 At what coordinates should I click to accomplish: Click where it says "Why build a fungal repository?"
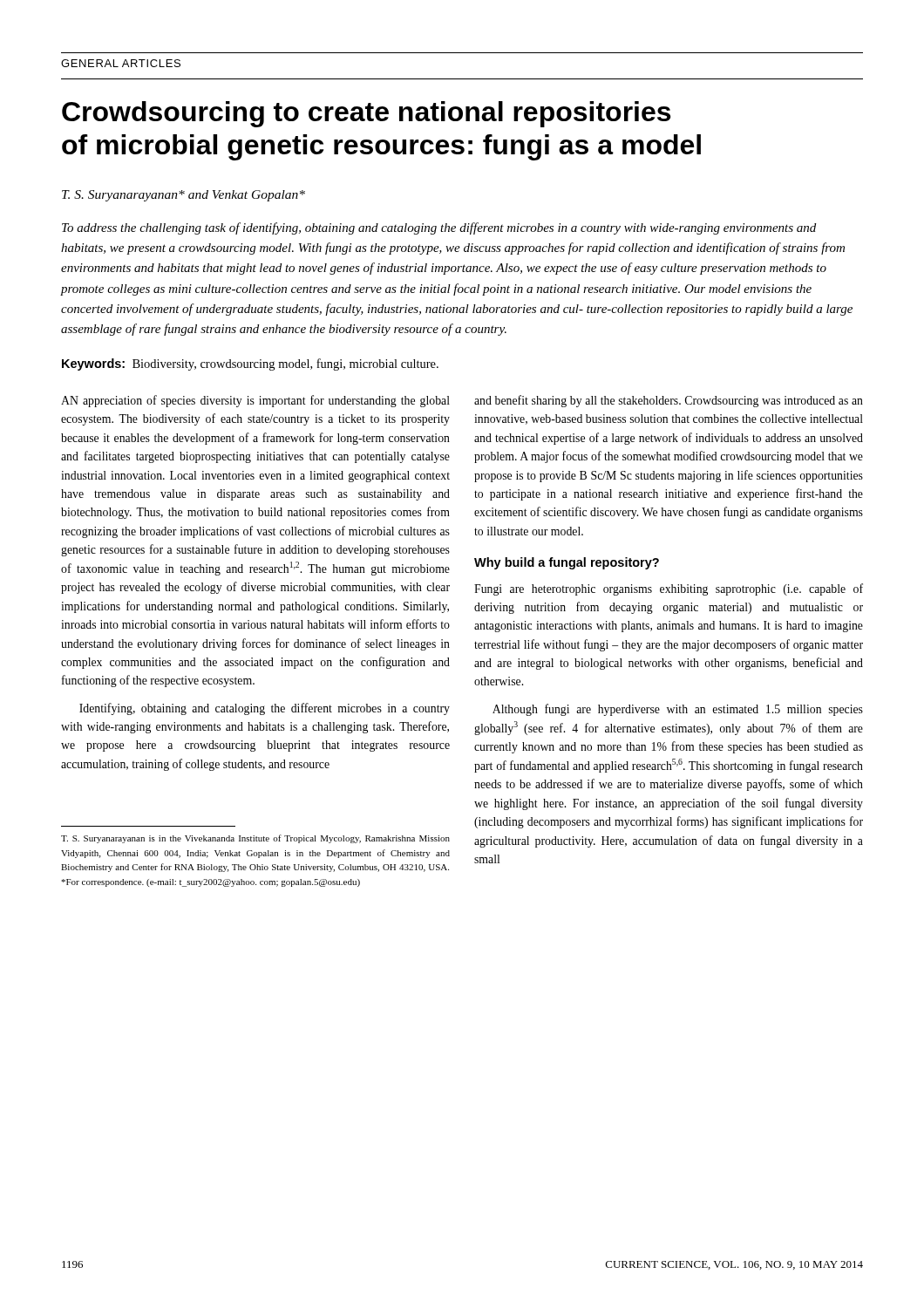point(567,563)
